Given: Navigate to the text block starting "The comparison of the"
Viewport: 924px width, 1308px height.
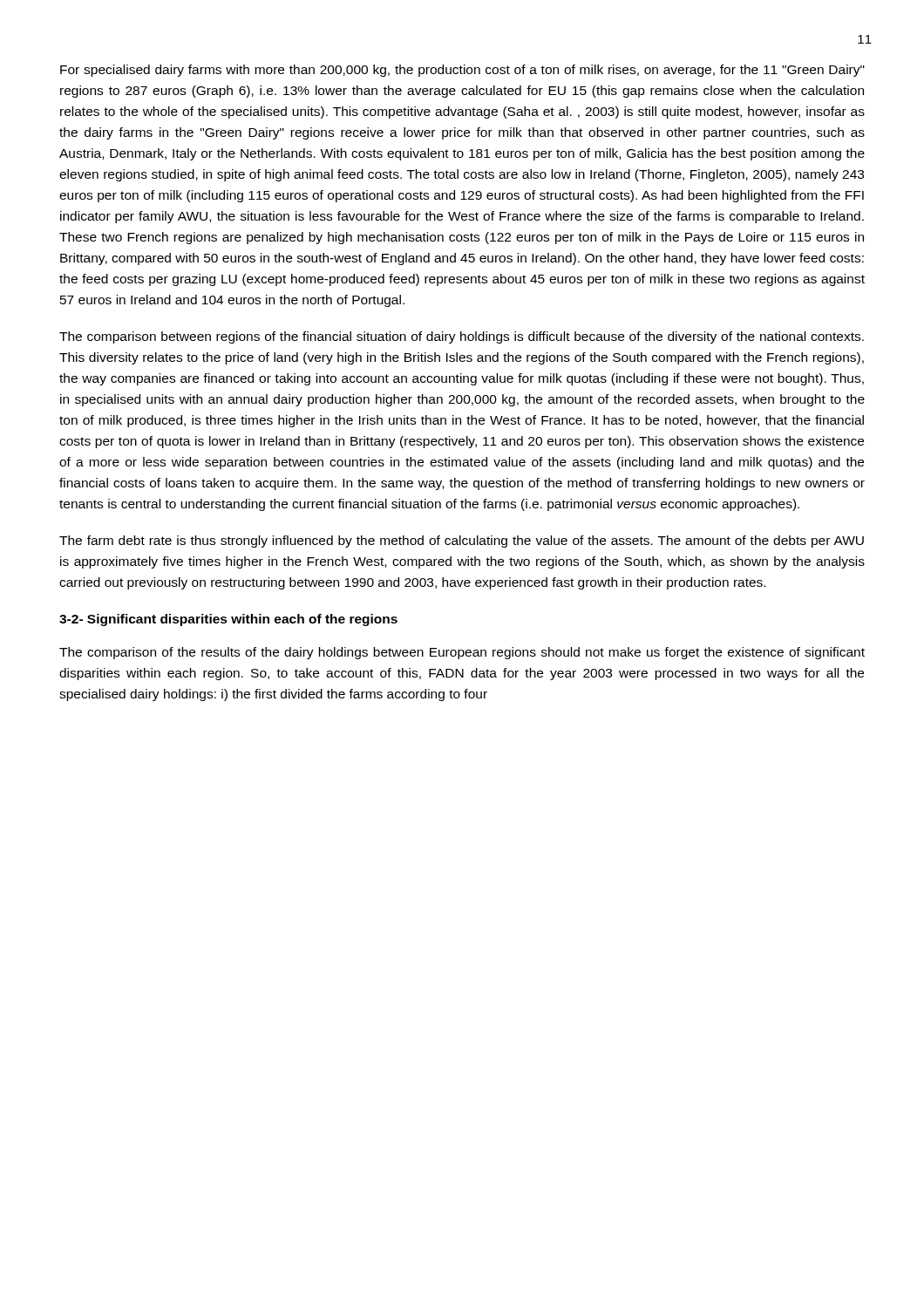Looking at the screenshot, I should click(x=462, y=674).
